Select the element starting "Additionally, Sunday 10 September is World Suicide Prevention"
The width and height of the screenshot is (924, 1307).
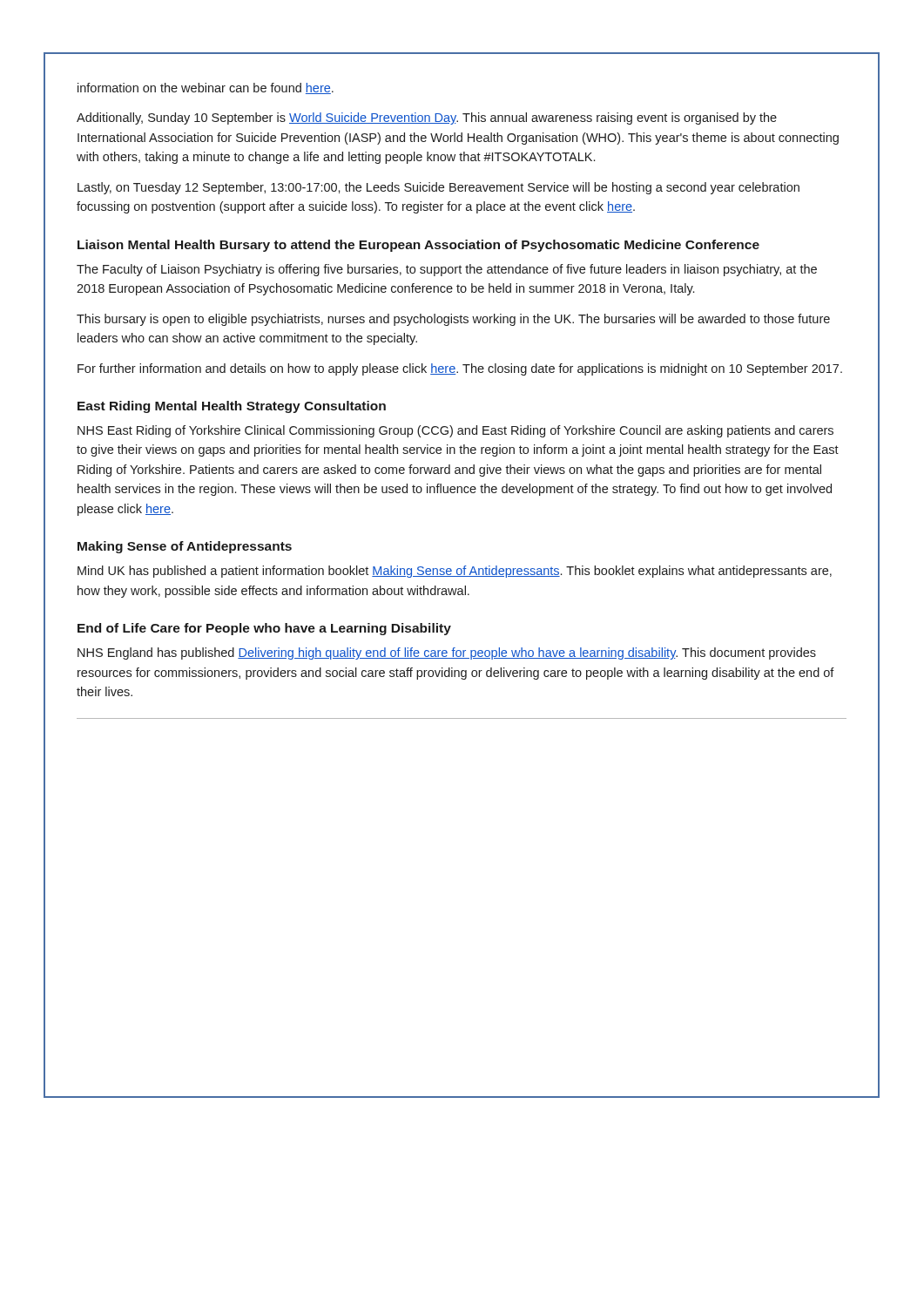click(458, 138)
